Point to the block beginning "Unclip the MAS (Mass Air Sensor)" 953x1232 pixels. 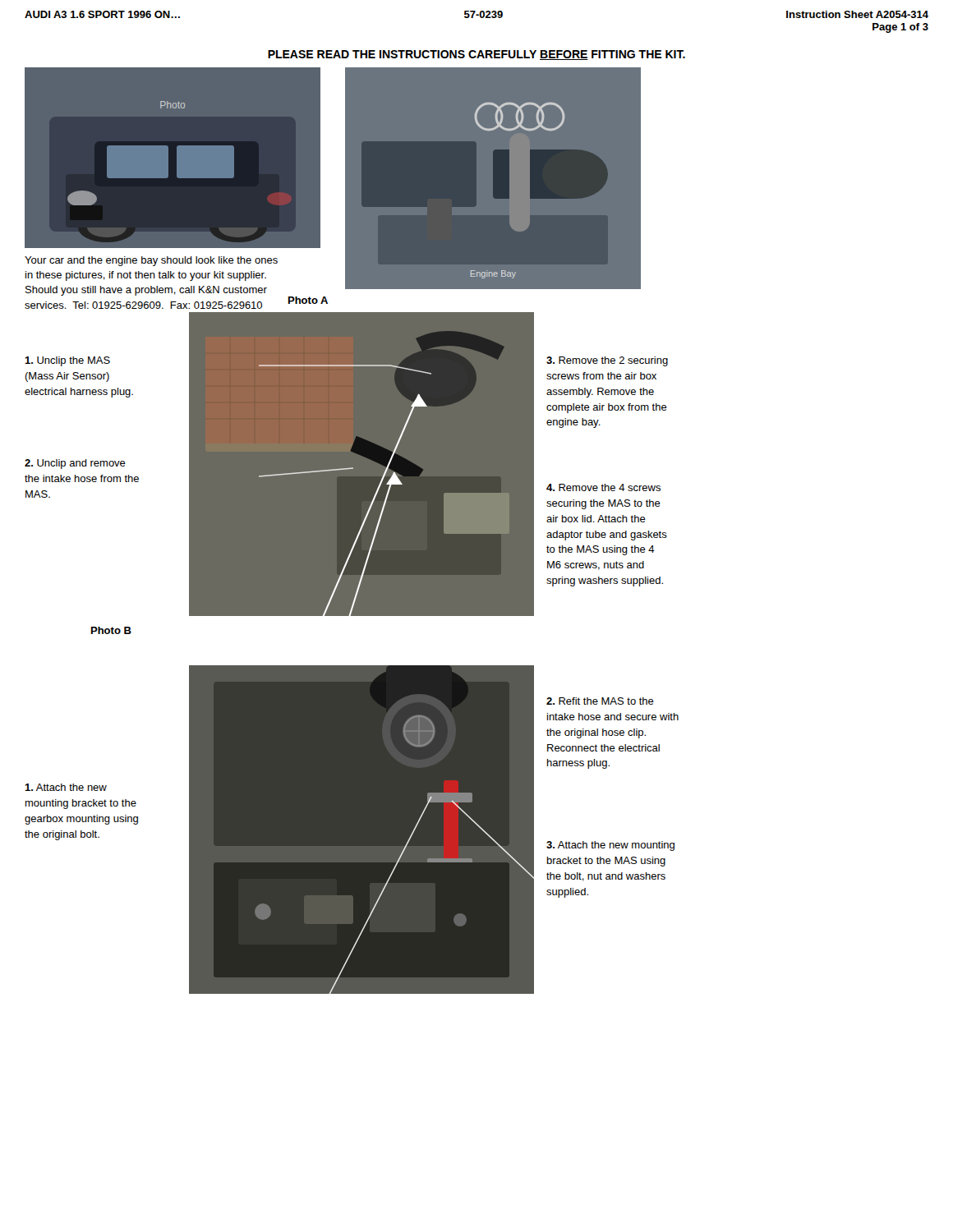tap(79, 376)
